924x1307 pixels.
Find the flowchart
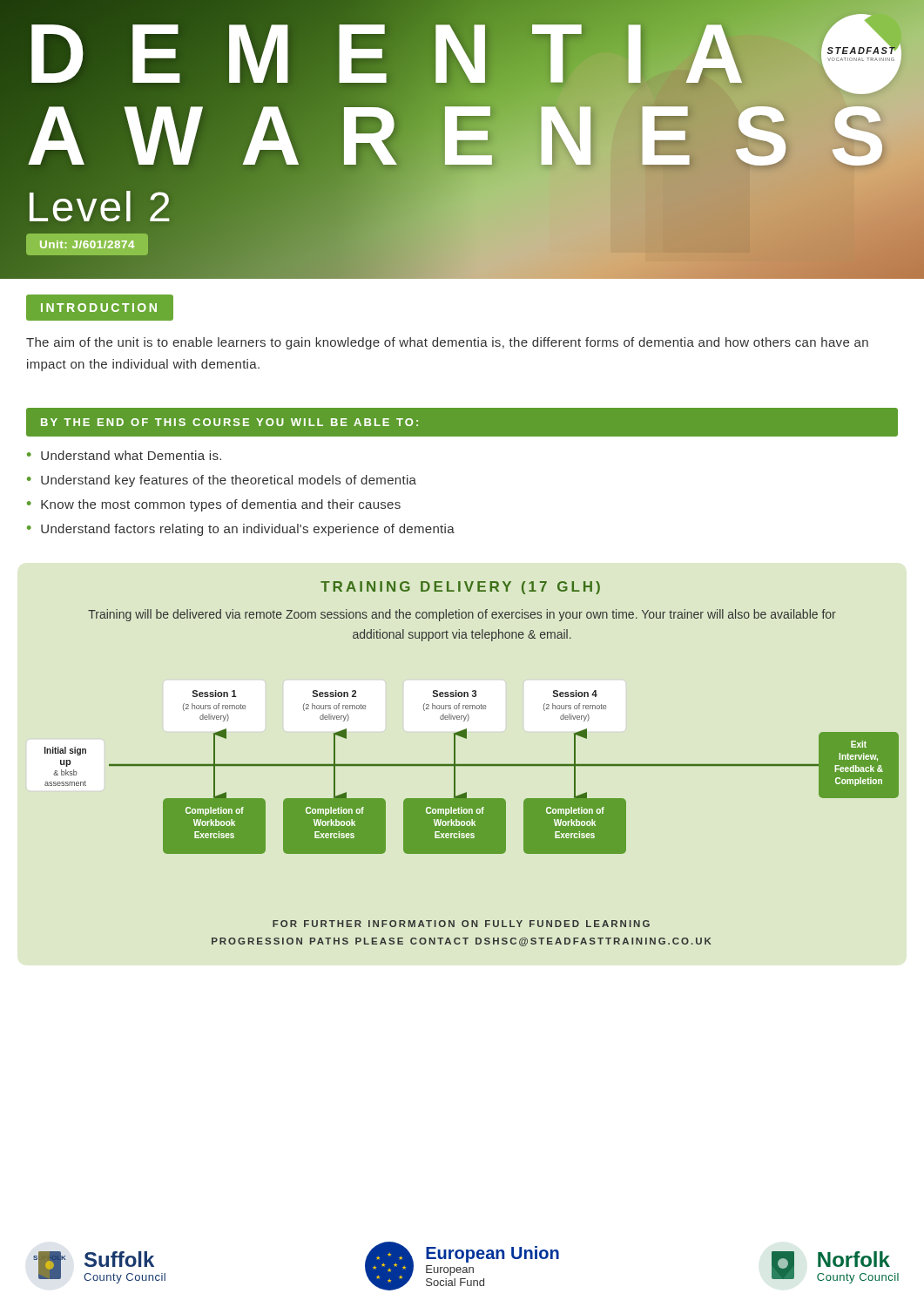(x=462, y=764)
